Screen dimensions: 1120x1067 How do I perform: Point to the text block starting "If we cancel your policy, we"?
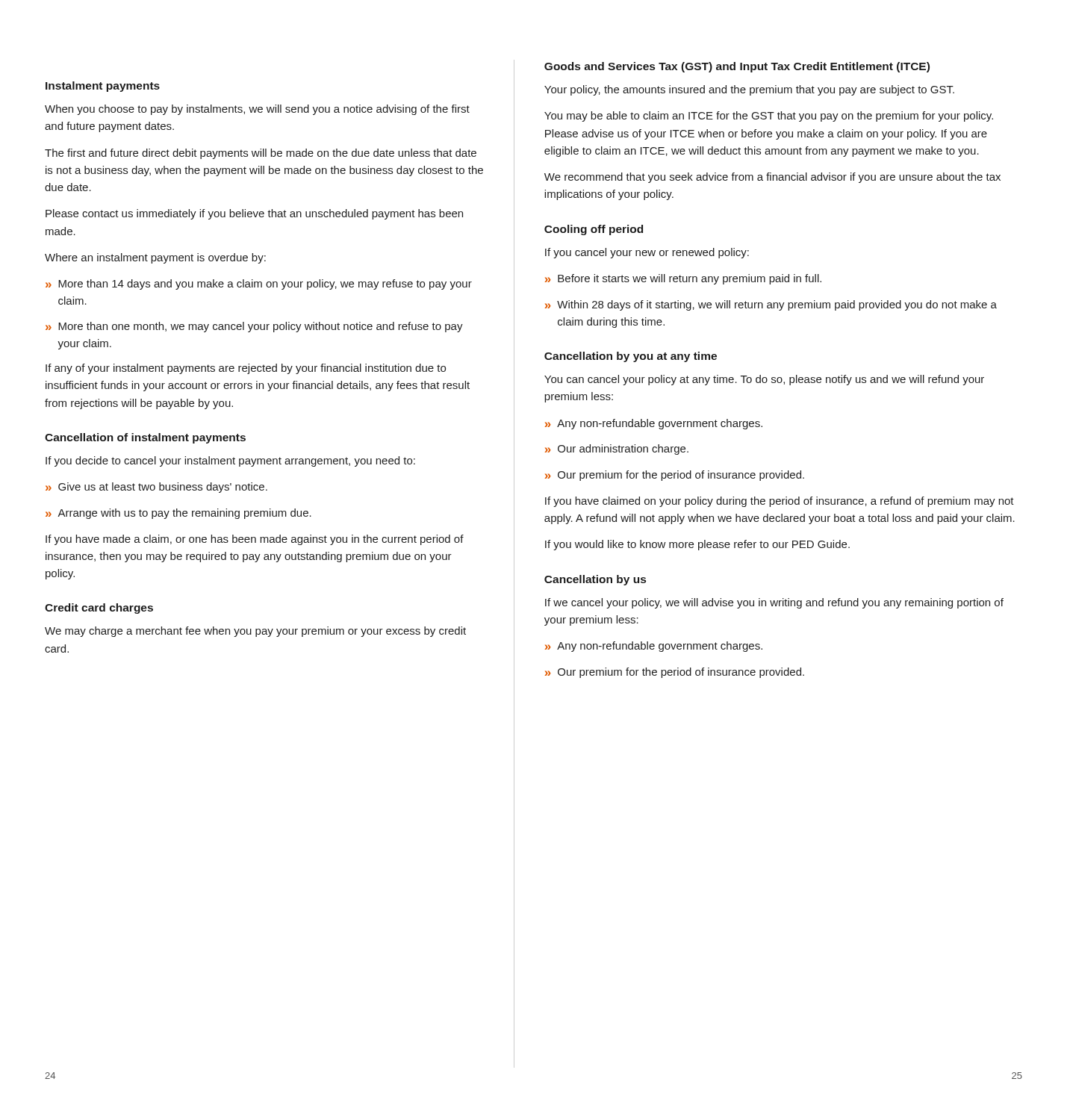(783, 611)
